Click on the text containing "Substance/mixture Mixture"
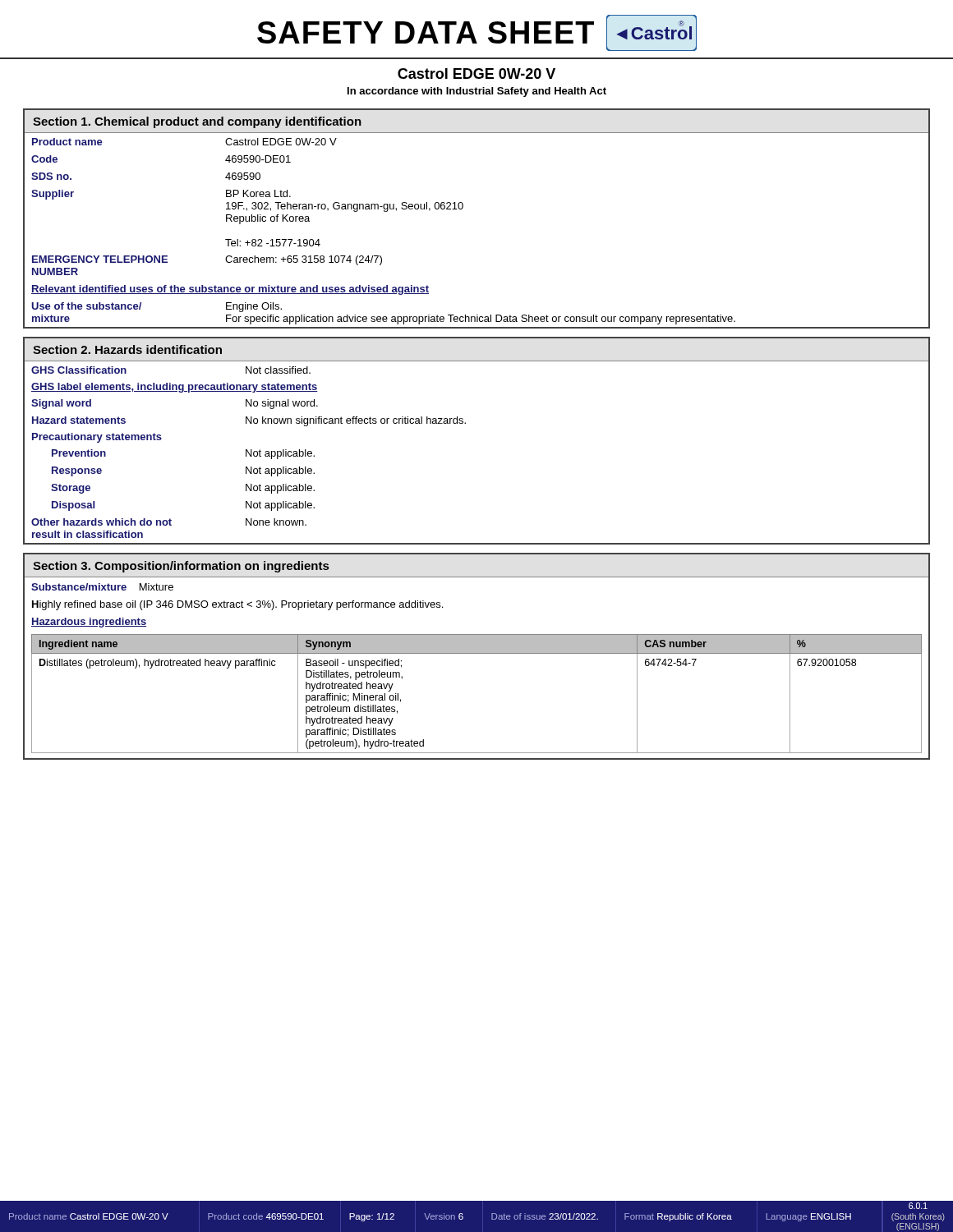The width and height of the screenshot is (953, 1232). tap(102, 587)
